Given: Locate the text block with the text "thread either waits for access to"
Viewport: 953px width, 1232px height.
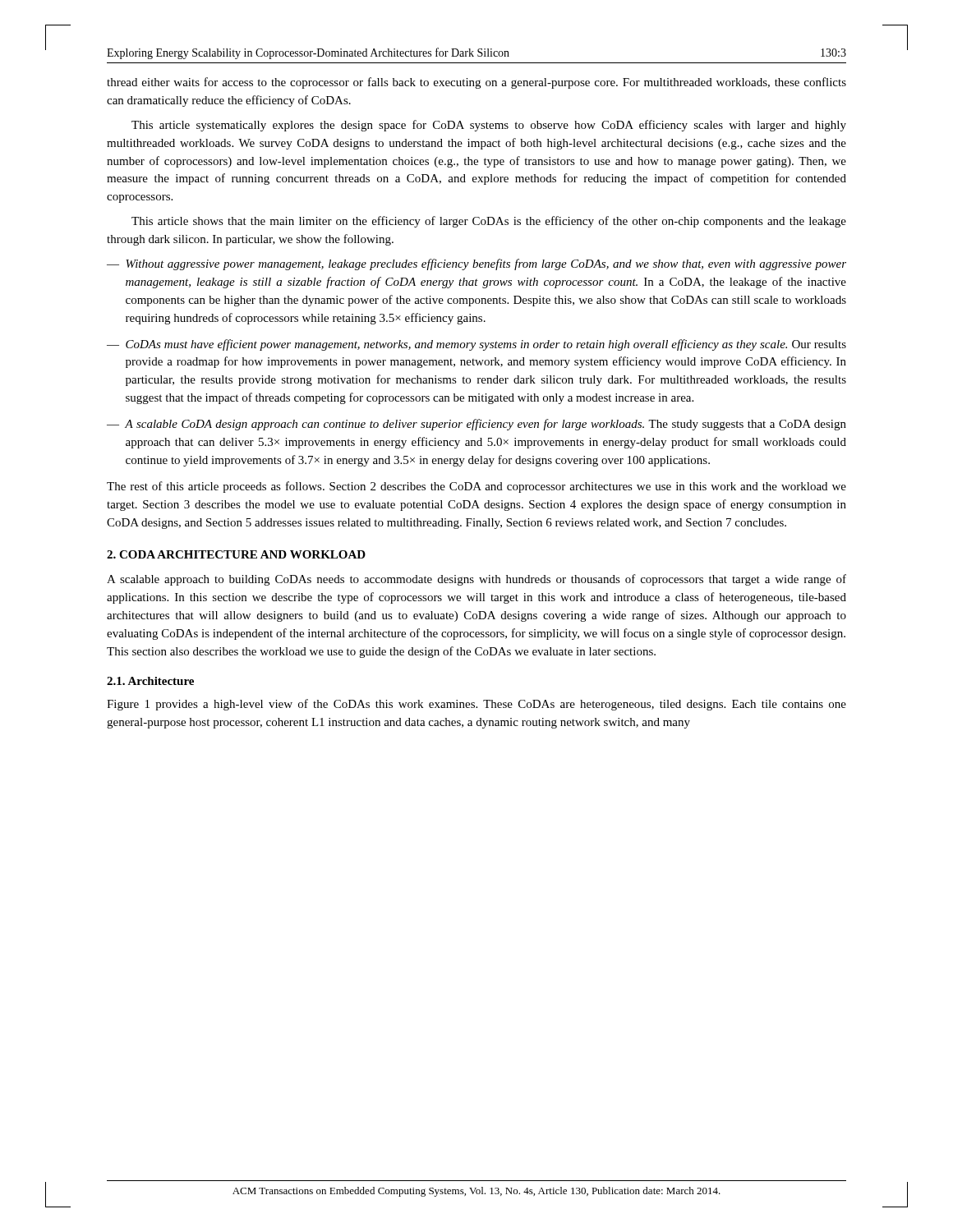Looking at the screenshot, I should tap(476, 92).
